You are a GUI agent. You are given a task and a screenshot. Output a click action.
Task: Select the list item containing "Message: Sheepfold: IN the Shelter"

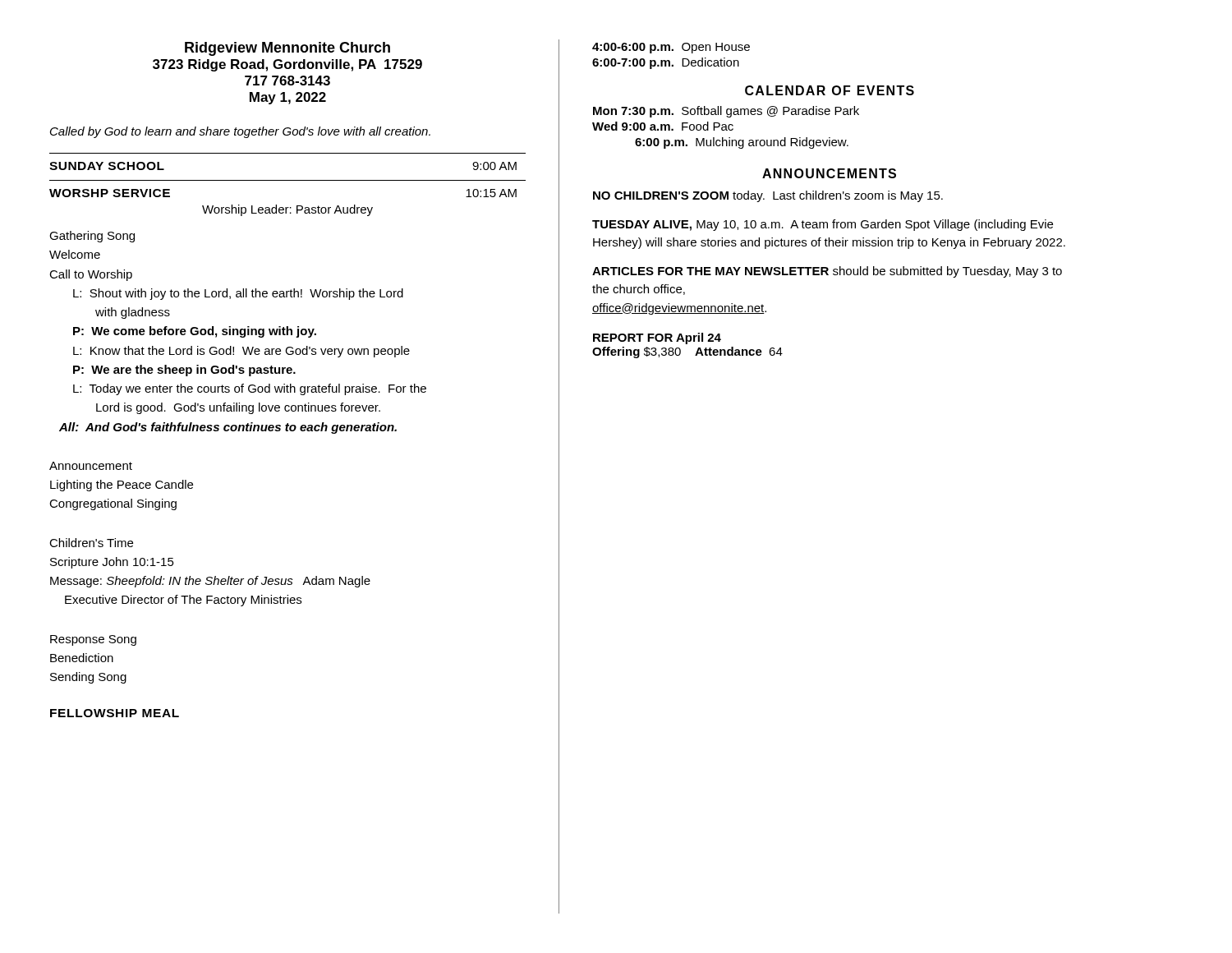point(210,580)
